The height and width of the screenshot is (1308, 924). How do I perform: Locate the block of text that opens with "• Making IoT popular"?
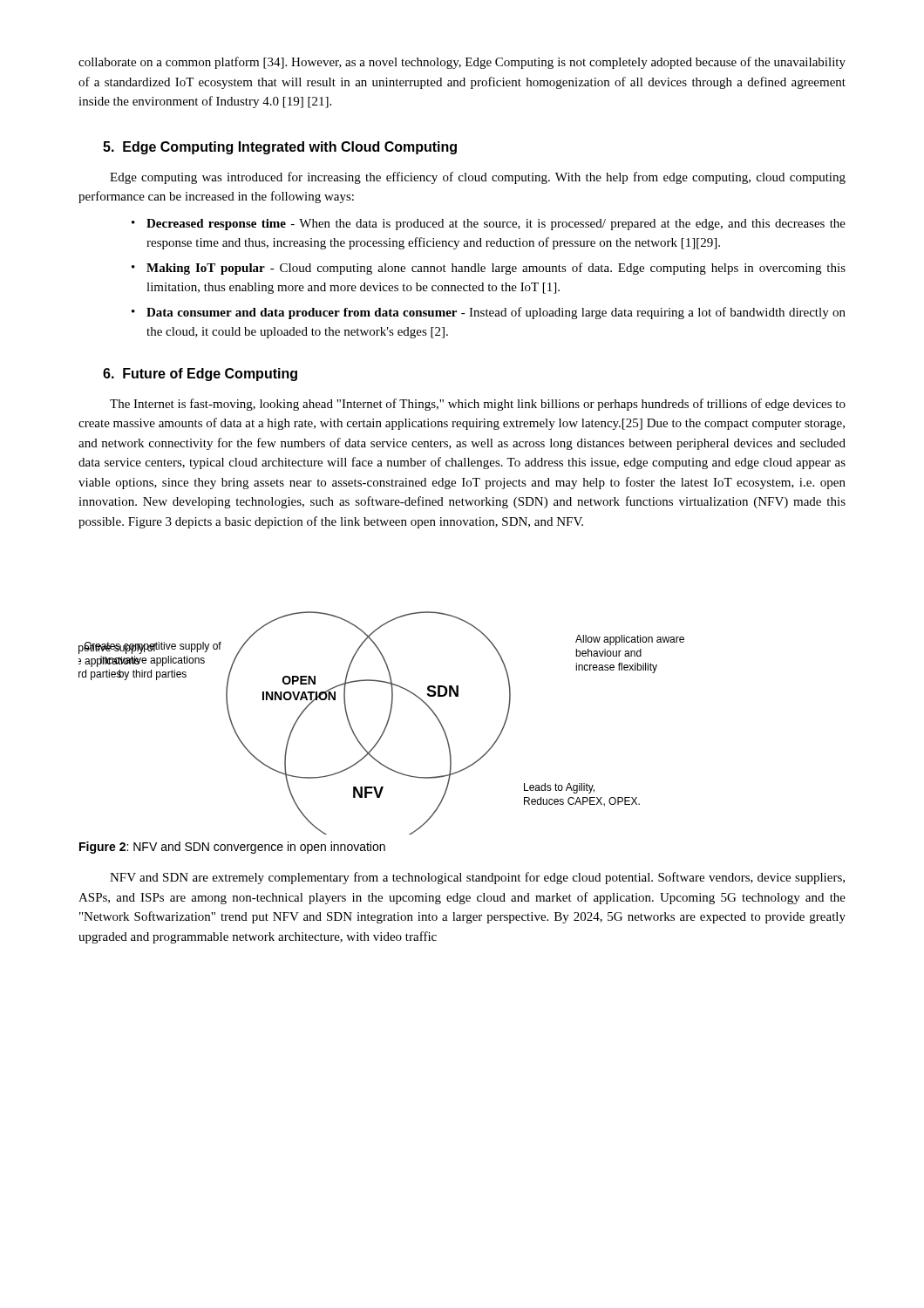click(488, 277)
